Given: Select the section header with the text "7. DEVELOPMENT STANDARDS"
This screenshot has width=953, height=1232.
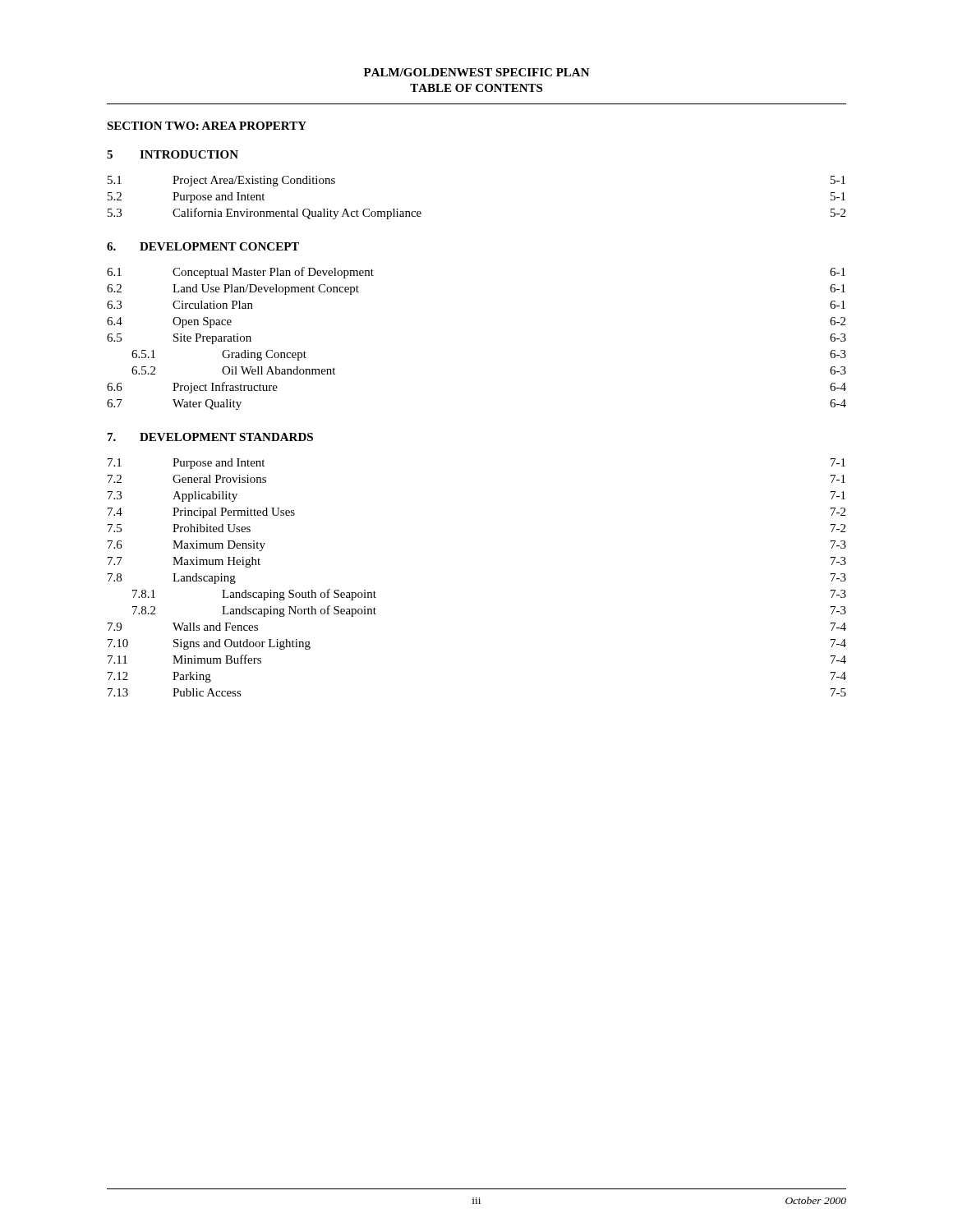Looking at the screenshot, I should coord(210,437).
